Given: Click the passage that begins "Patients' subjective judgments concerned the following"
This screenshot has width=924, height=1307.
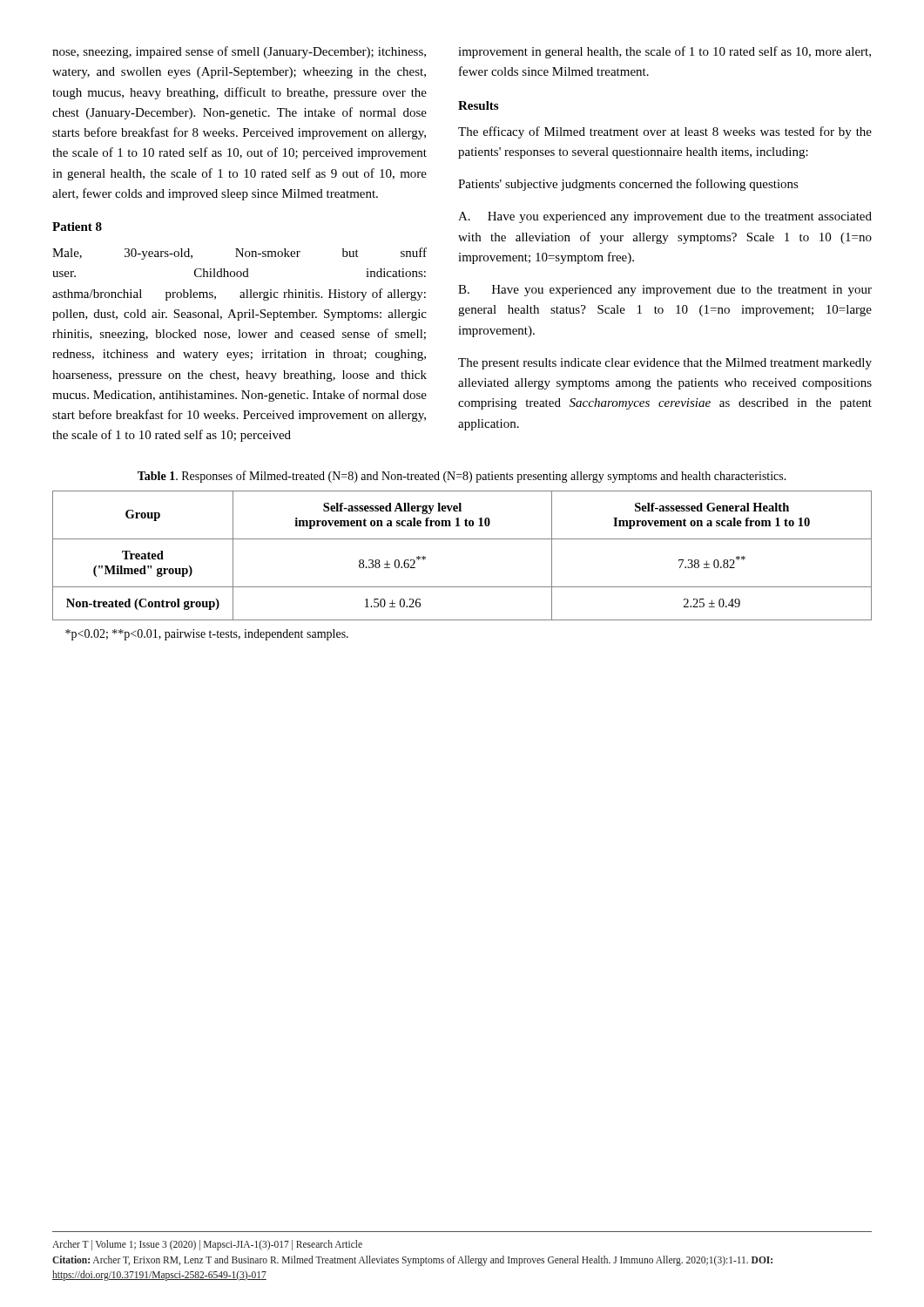Looking at the screenshot, I should [x=665, y=184].
